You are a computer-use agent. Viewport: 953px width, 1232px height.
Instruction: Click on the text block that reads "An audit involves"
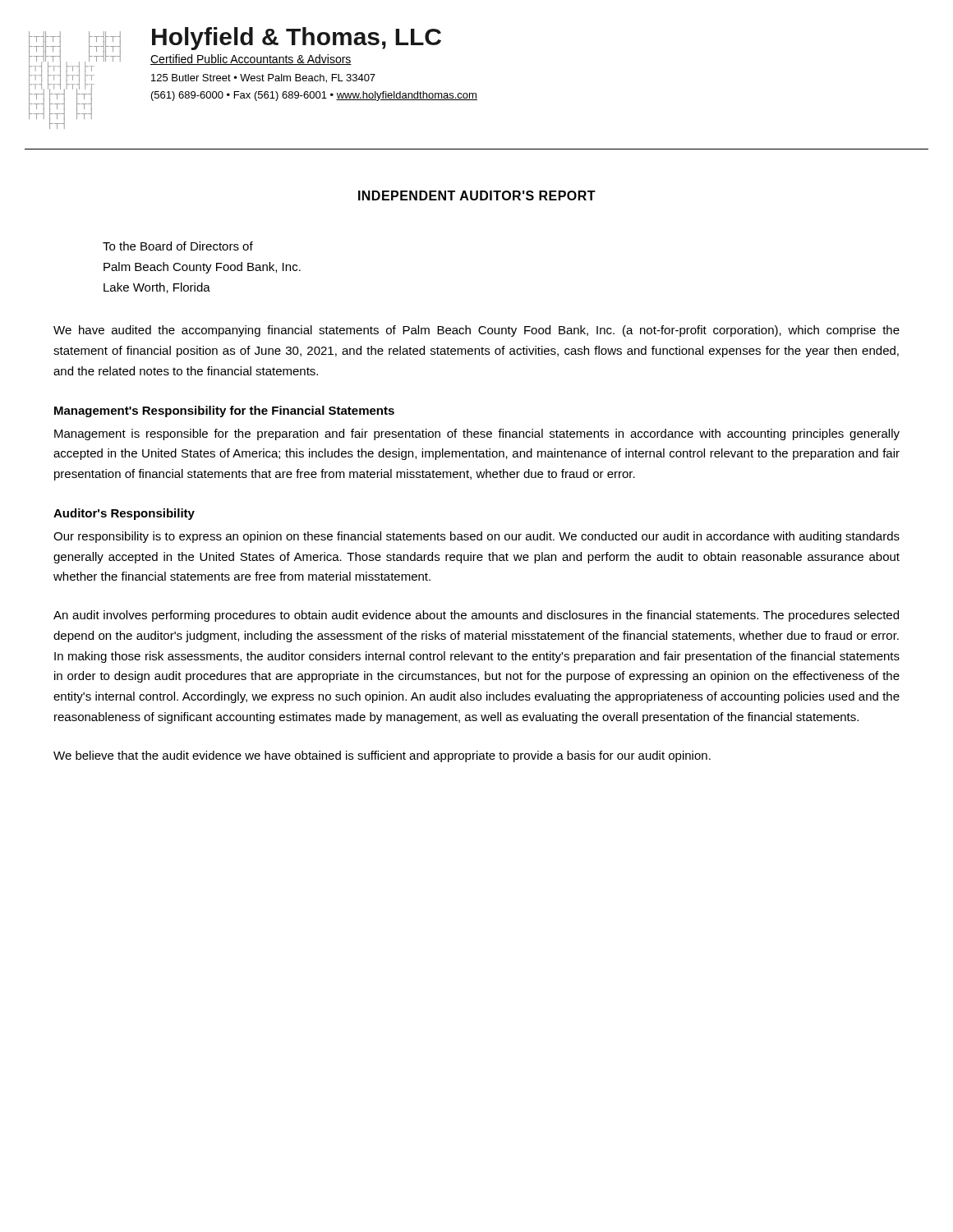click(476, 666)
